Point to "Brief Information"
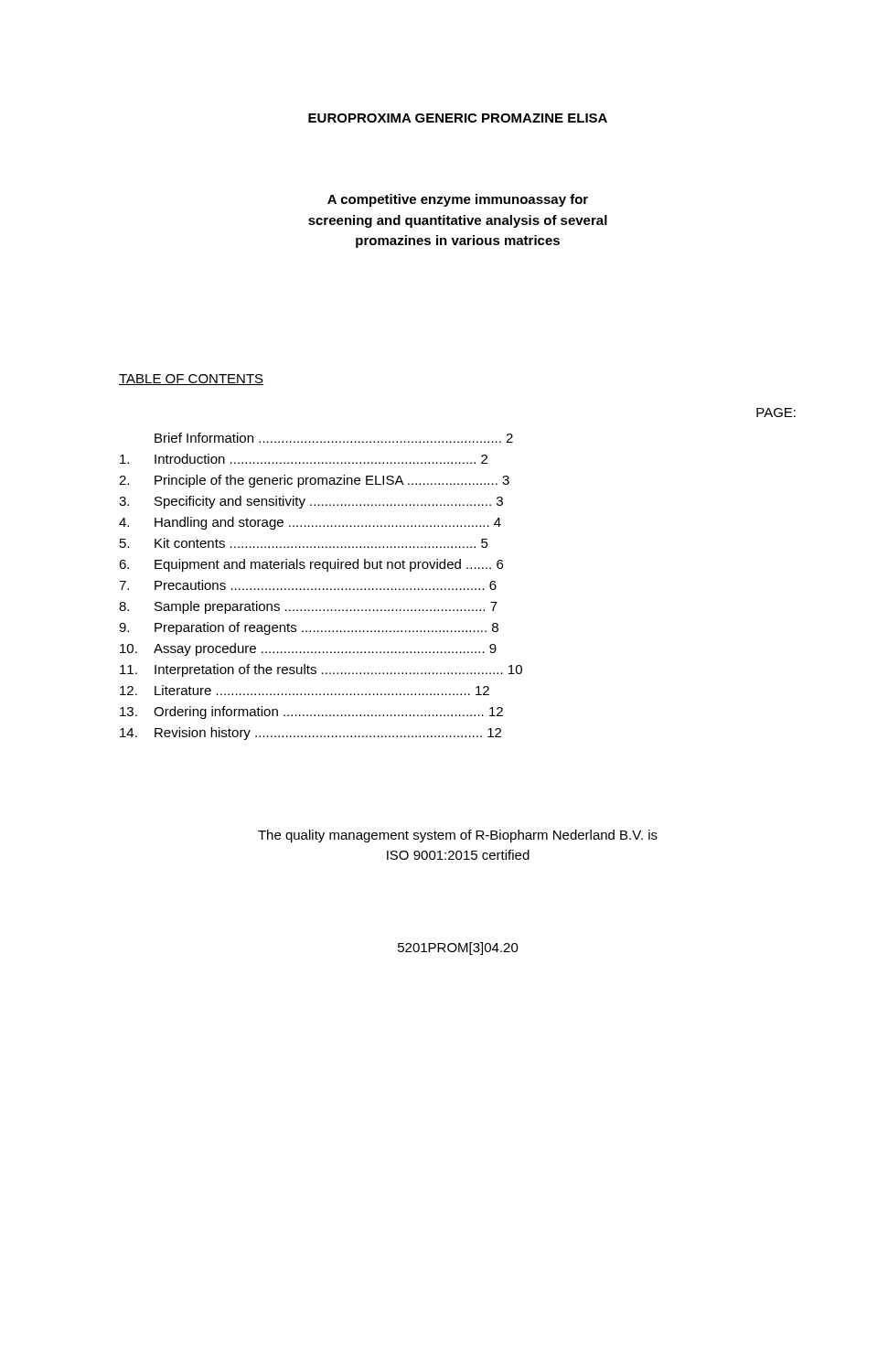 [334, 437]
